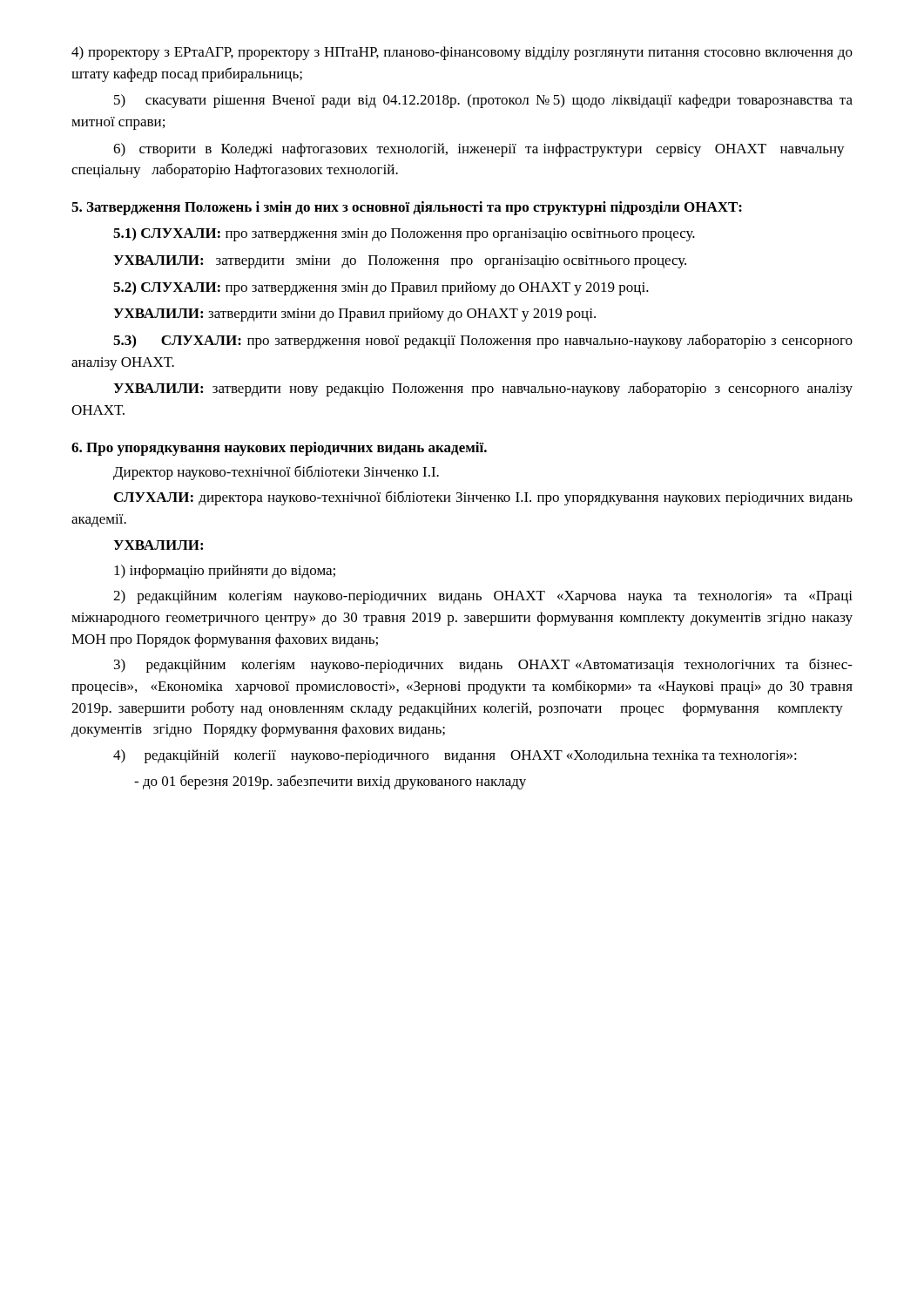Where is the passage that starts "4) проректору з ЕРтаАГР, проректору з НПтаНР,"?
Image resolution: width=924 pixels, height=1307 pixels.
click(462, 63)
